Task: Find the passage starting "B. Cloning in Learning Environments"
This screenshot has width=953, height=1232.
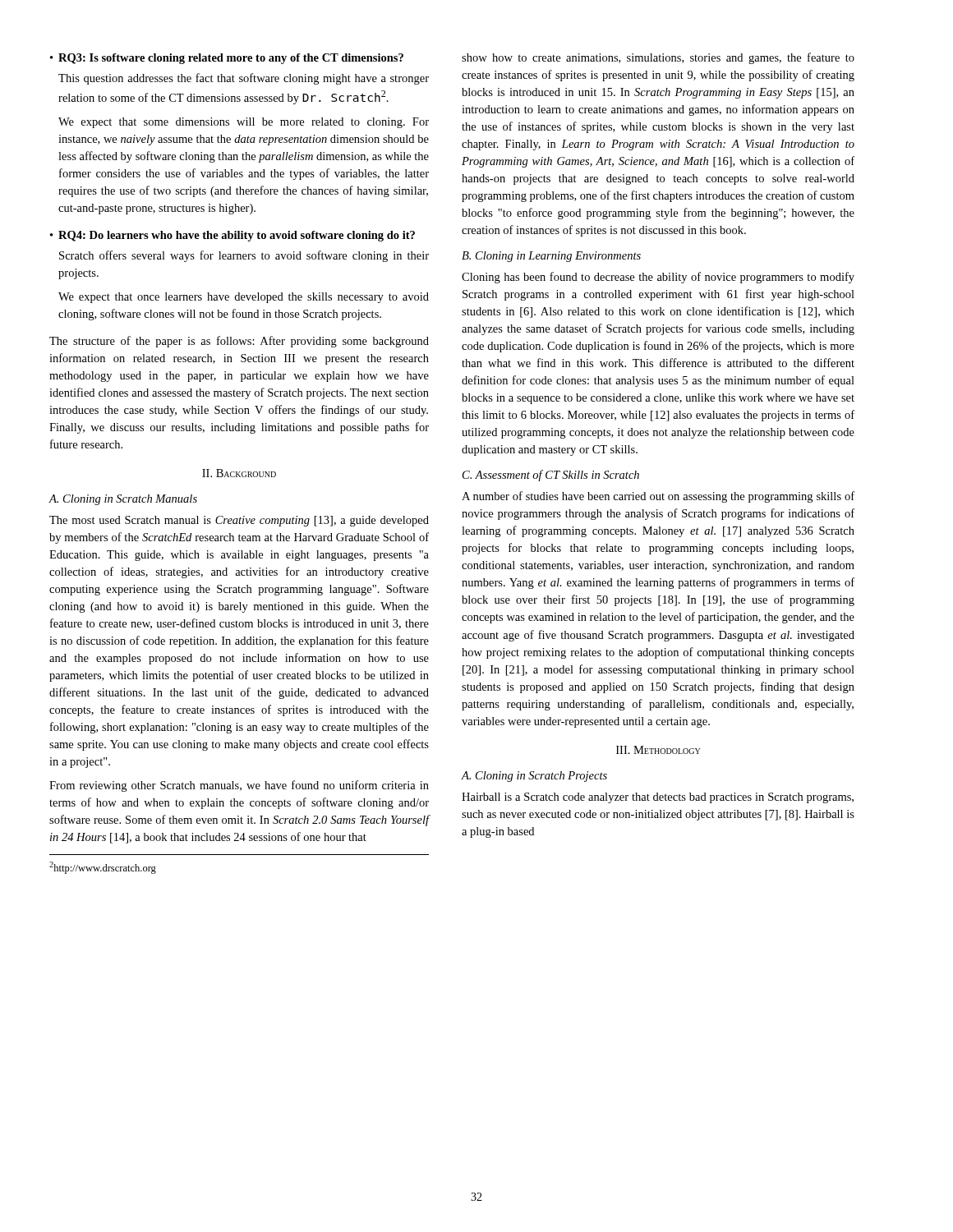Action: pyautogui.click(x=551, y=256)
